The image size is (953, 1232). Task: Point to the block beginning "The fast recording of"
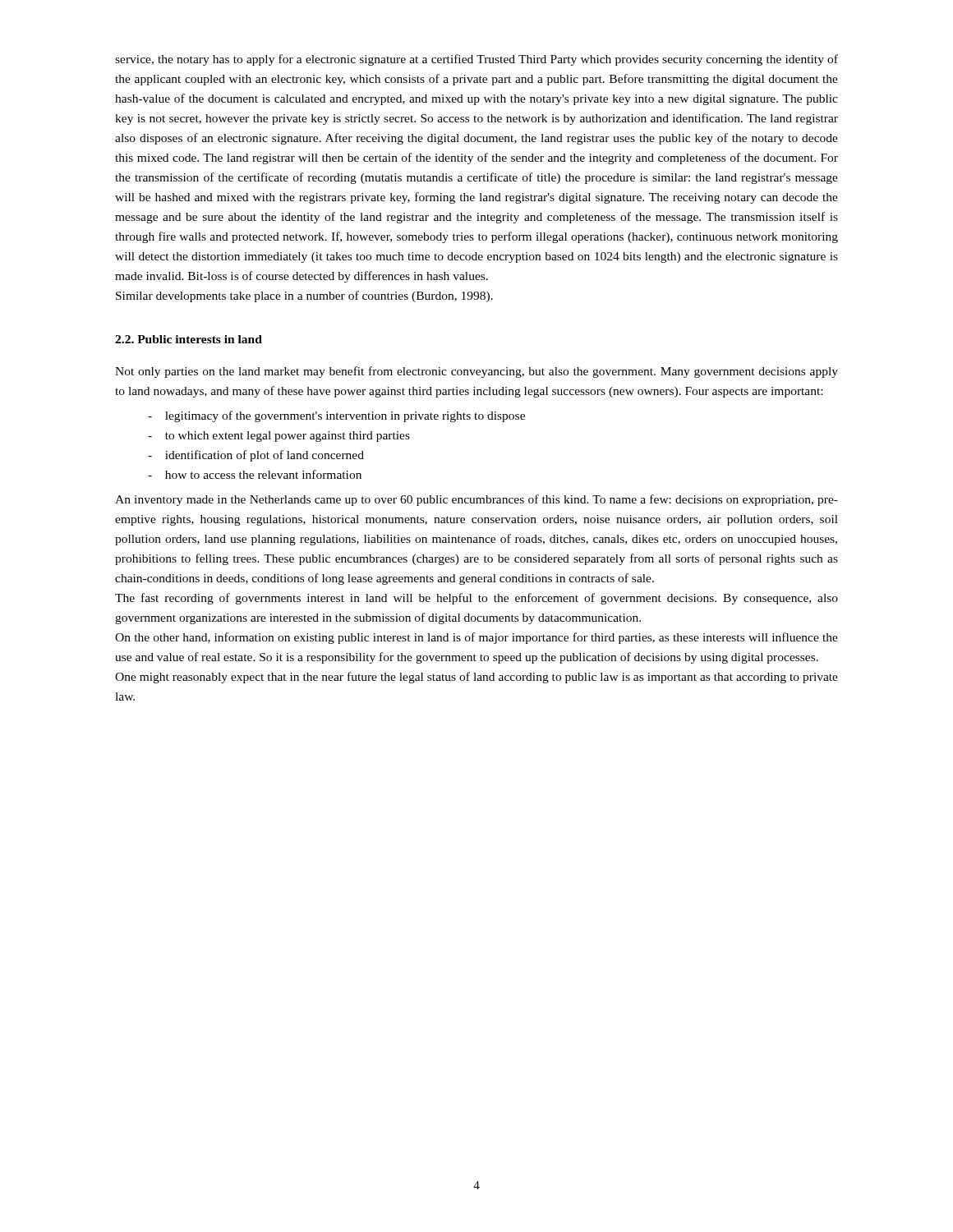coord(476,608)
